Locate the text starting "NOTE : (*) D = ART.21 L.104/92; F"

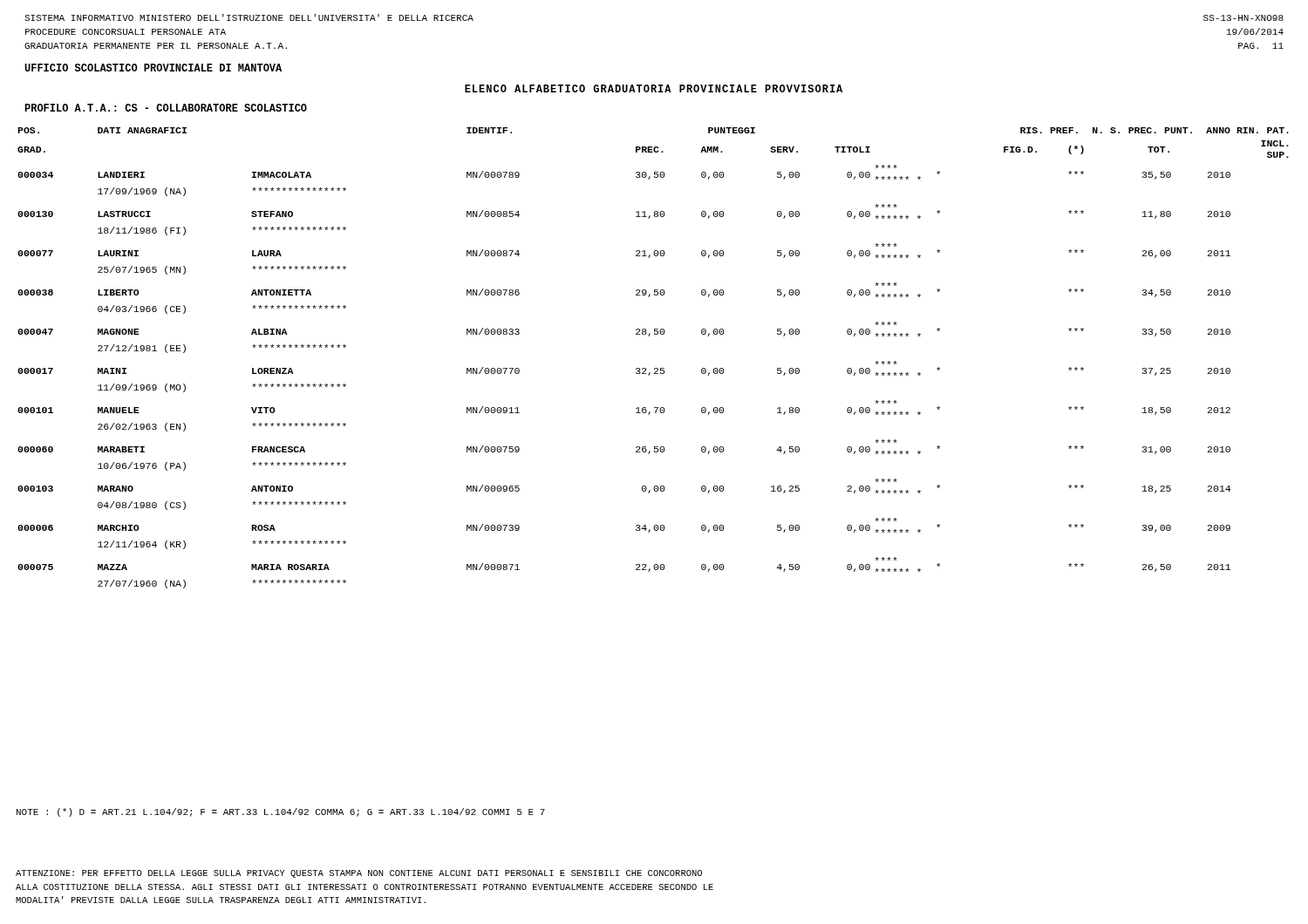pos(281,812)
